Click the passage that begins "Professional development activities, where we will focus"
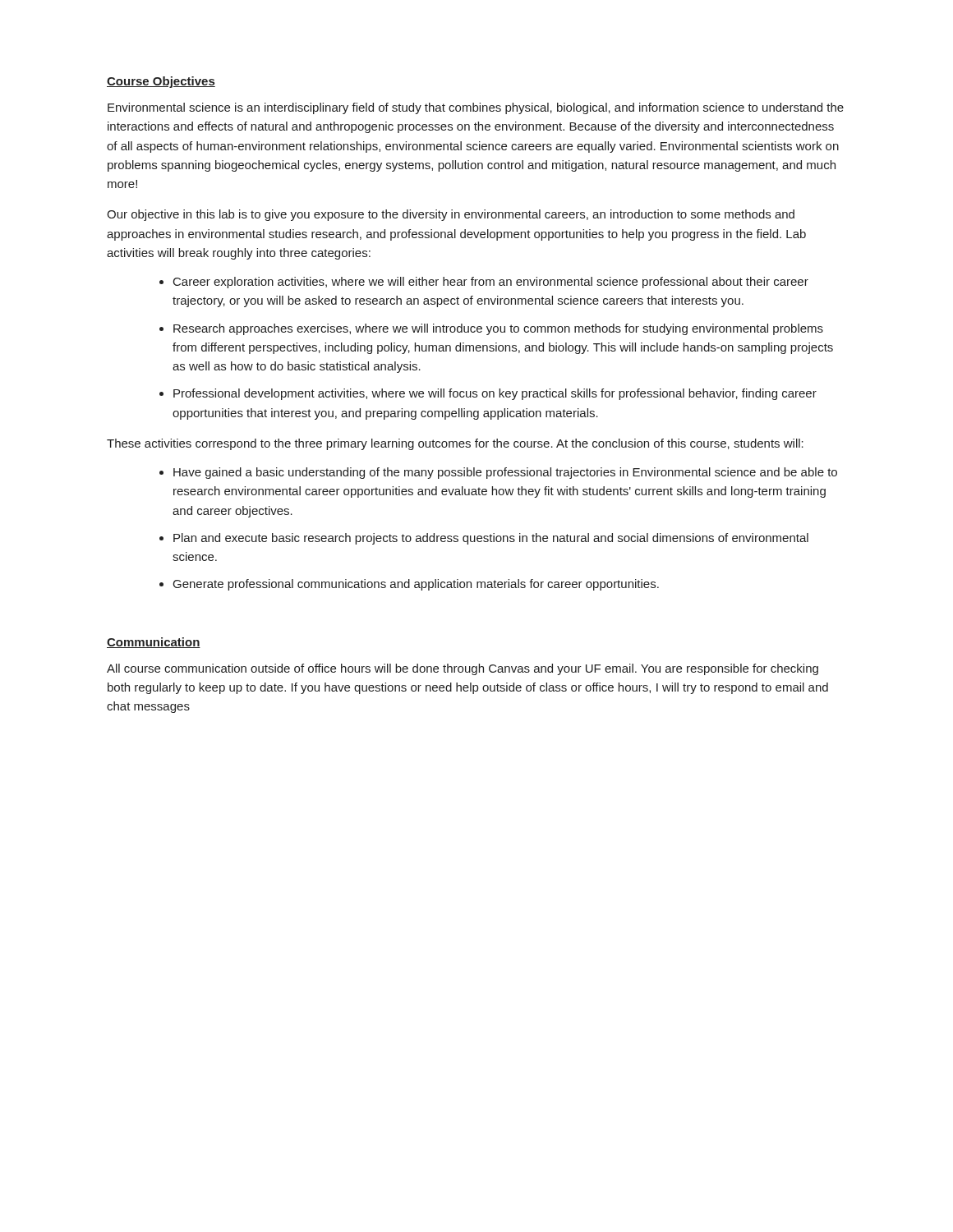 tap(494, 403)
